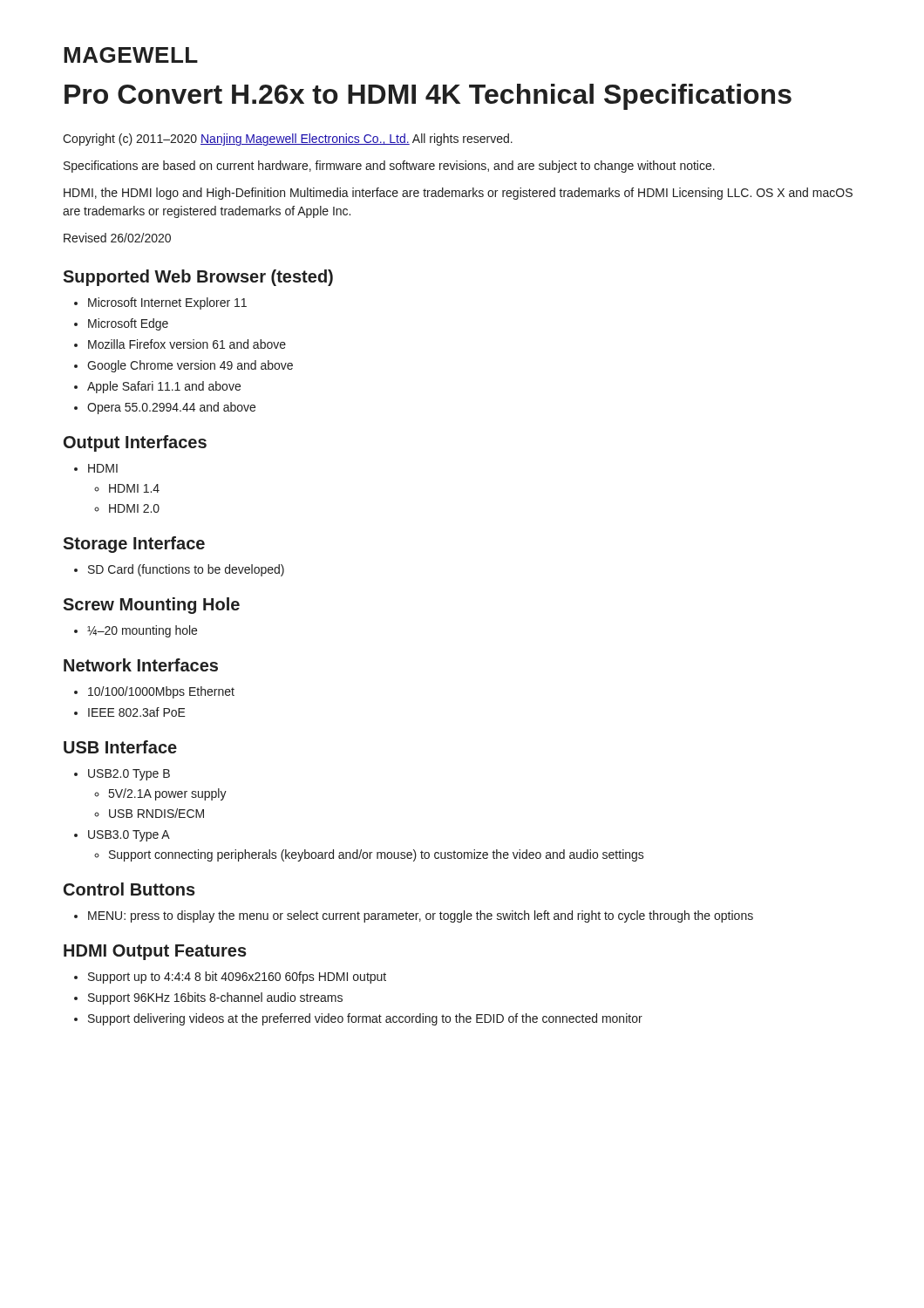Locate the list item with the text "Support up to 4:4:4 8 bit 4096x2160"
This screenshot has height=1308, width=924.
[x=230, y=978]
